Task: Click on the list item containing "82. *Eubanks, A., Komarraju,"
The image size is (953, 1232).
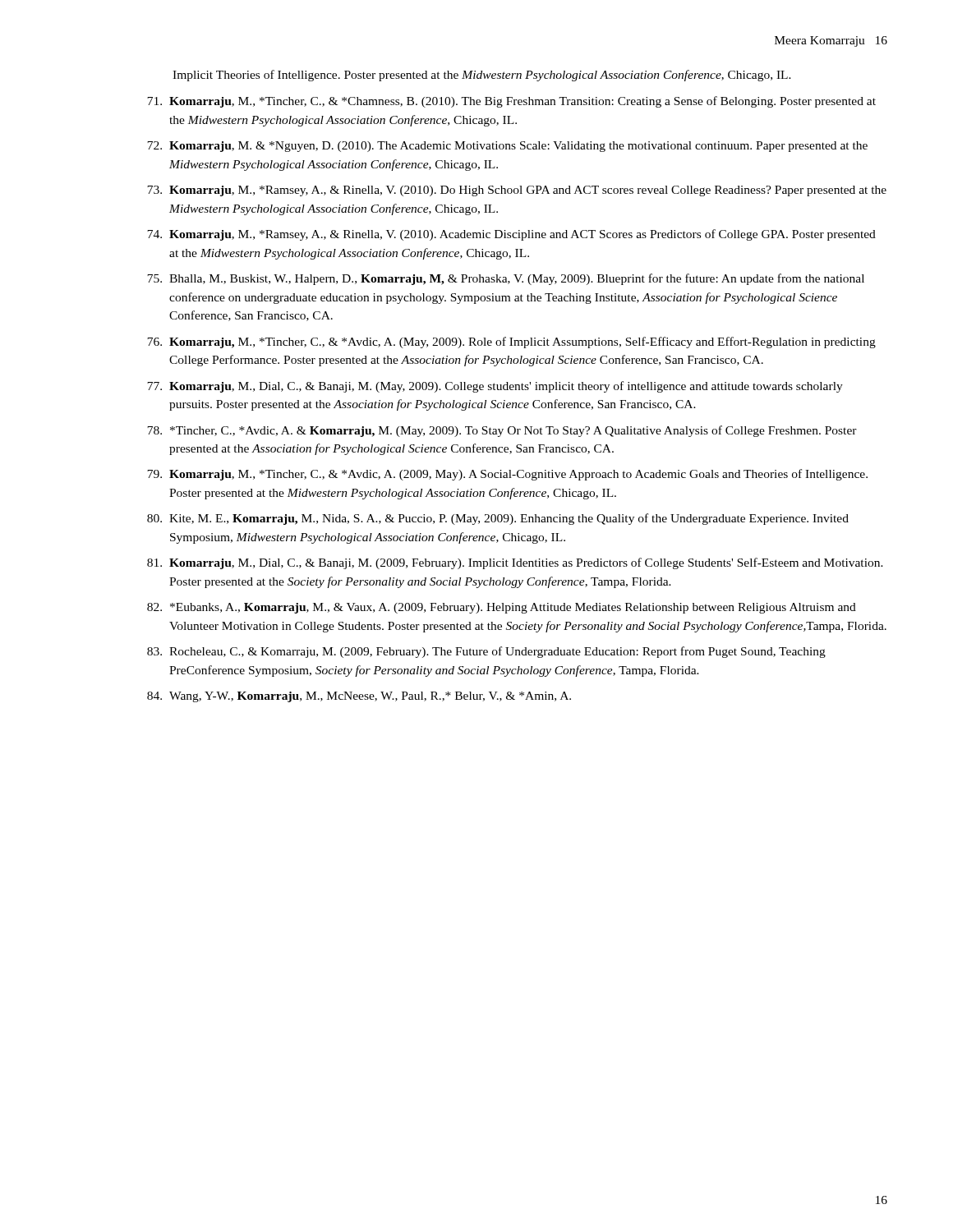Action: point(509,617)
